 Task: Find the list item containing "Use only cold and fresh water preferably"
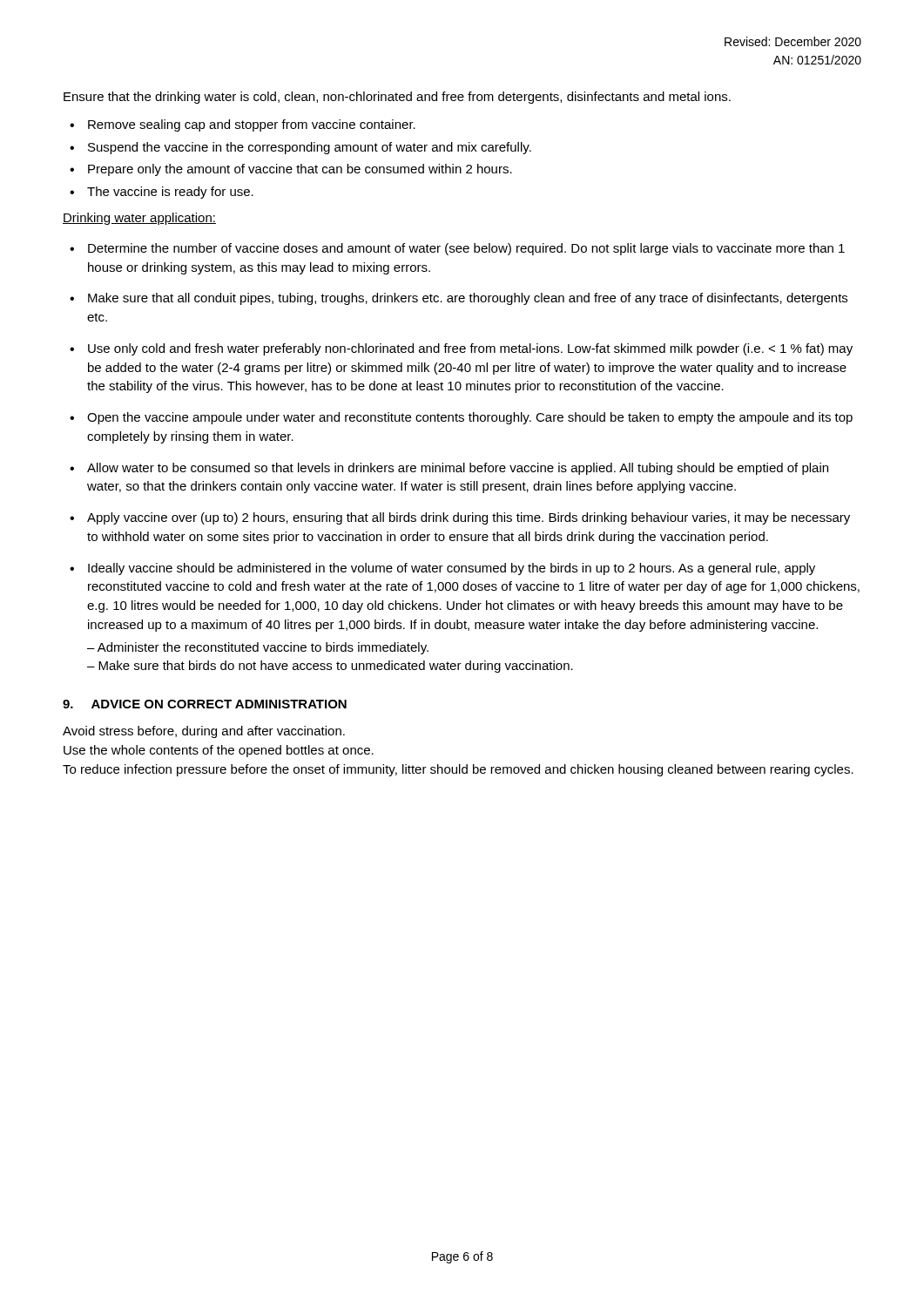click(x=470, y=367)
